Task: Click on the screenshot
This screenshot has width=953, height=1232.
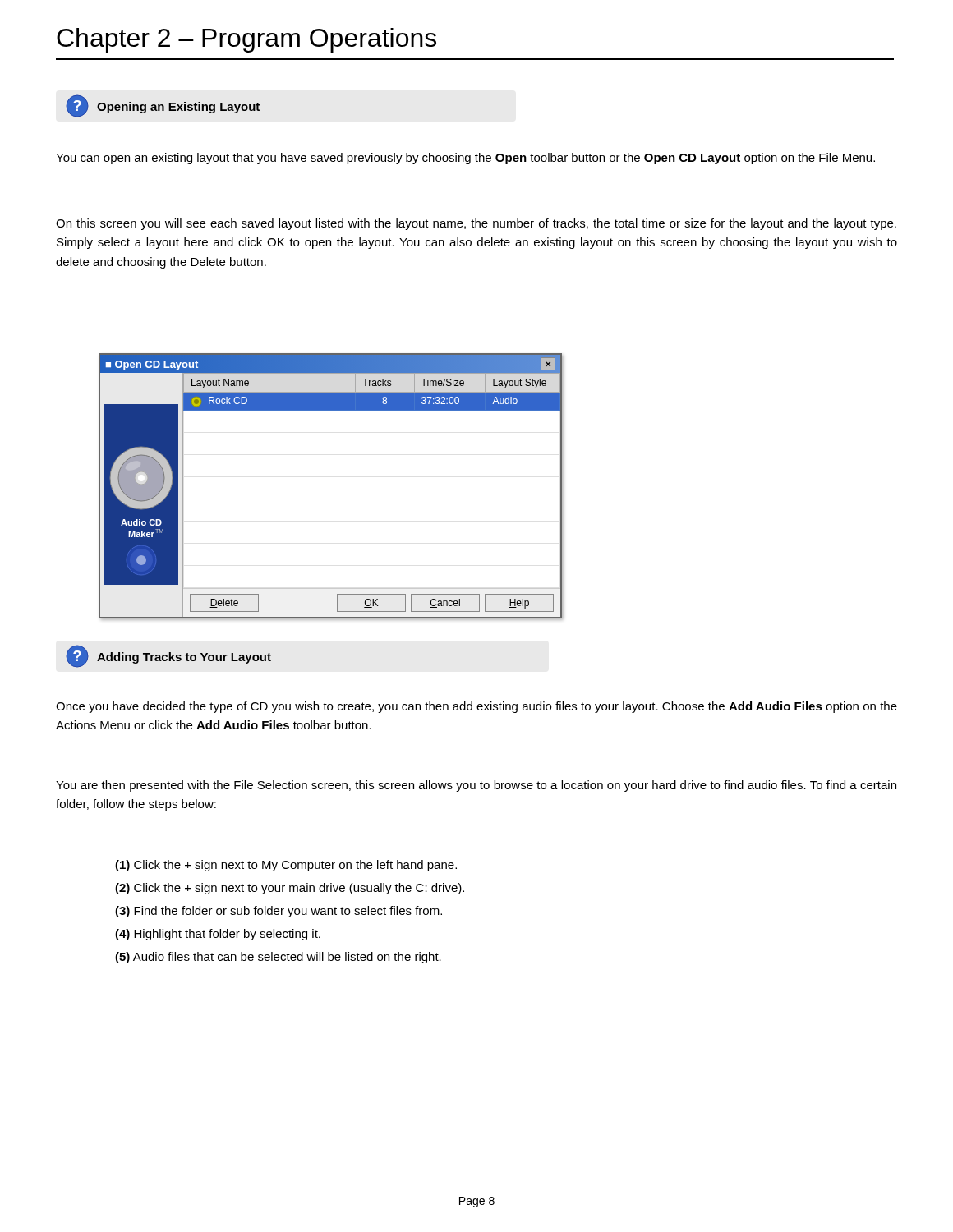Action: [x=337, y=486]
